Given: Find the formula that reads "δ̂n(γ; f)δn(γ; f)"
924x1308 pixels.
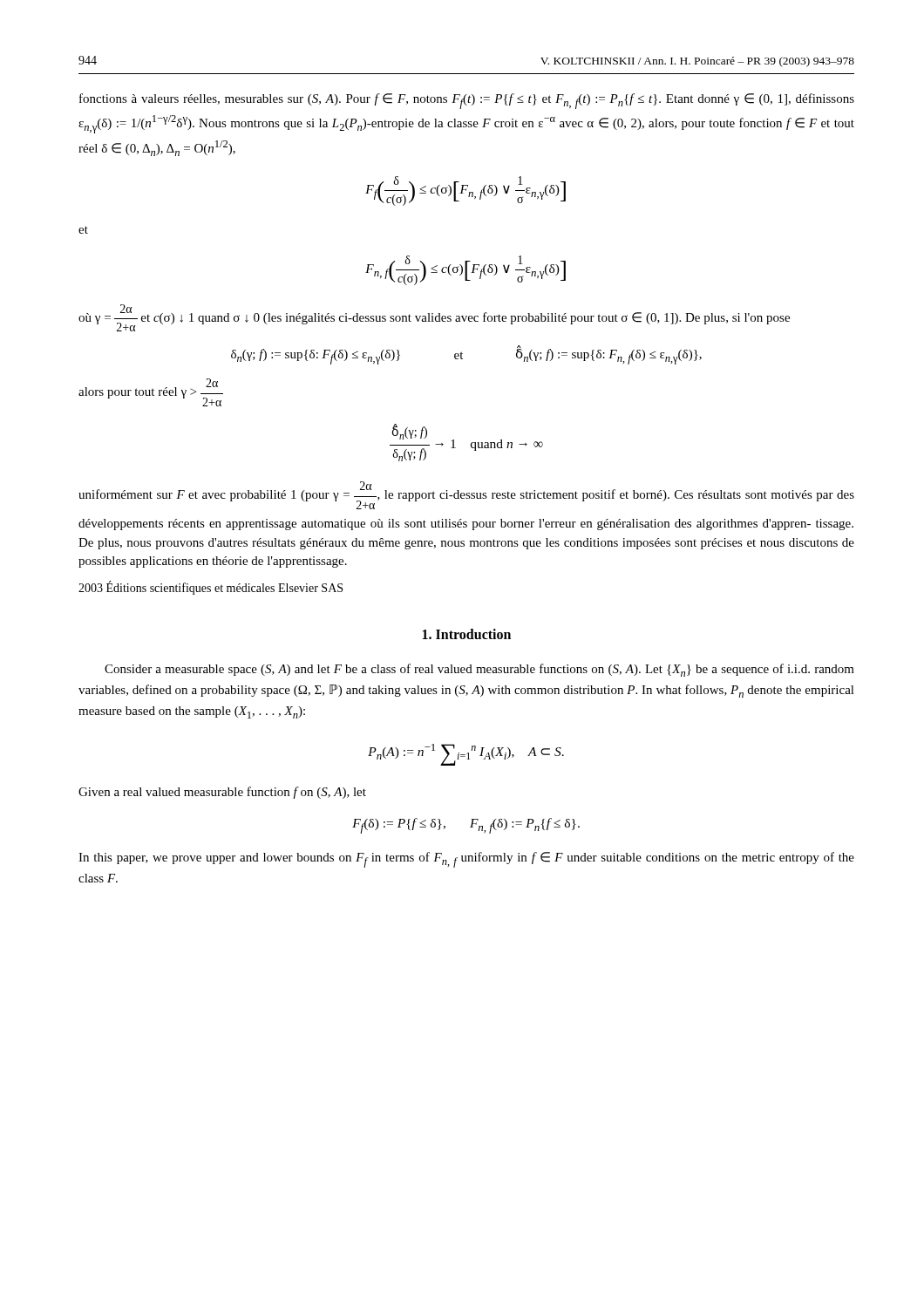Looking at the screenshot, I should tap(466, 445).
